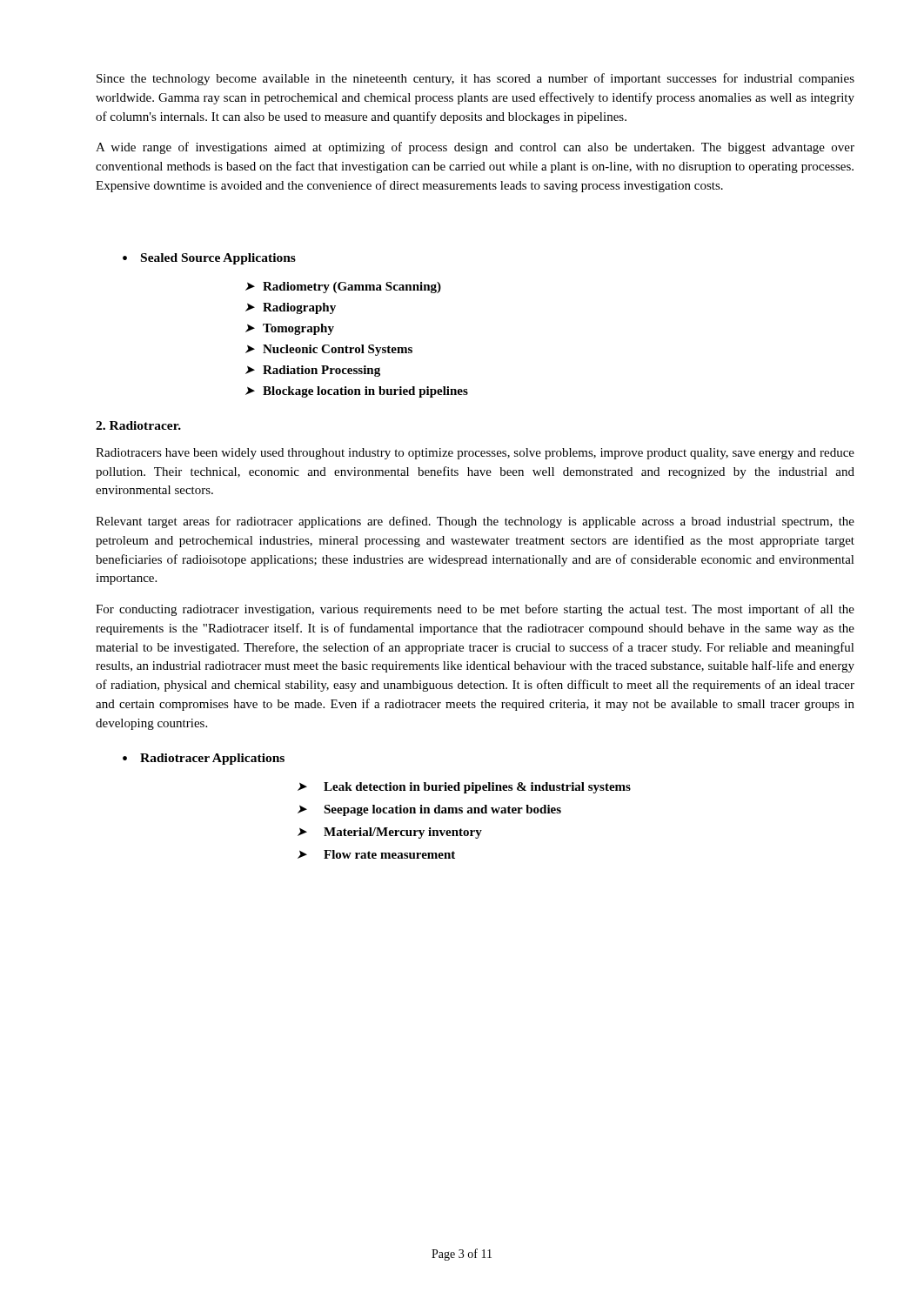Locate the text "2. Radiotracer."

[138, 425]
